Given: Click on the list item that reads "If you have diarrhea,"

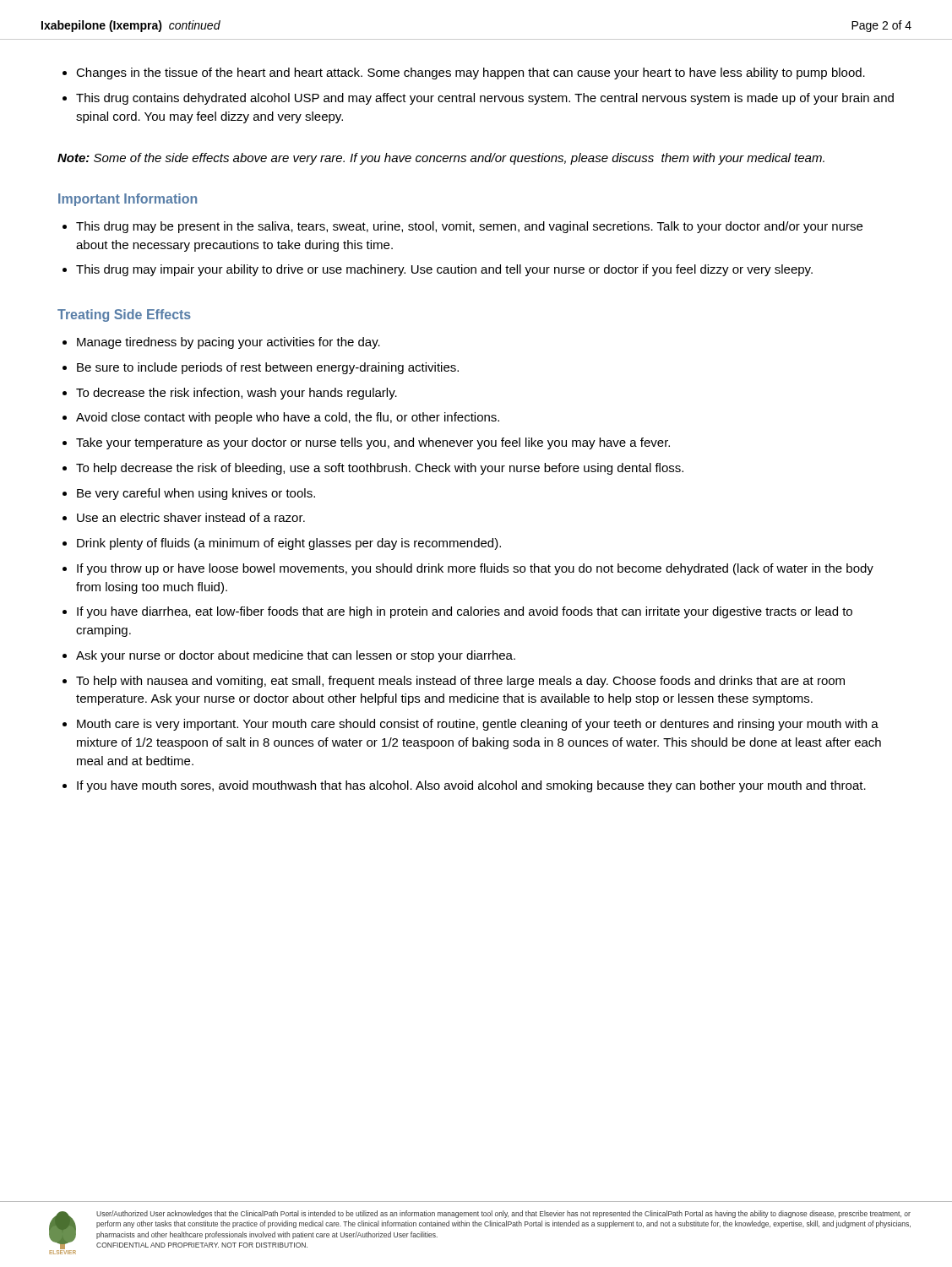Looking at the screenshot, I should (464, 621).
